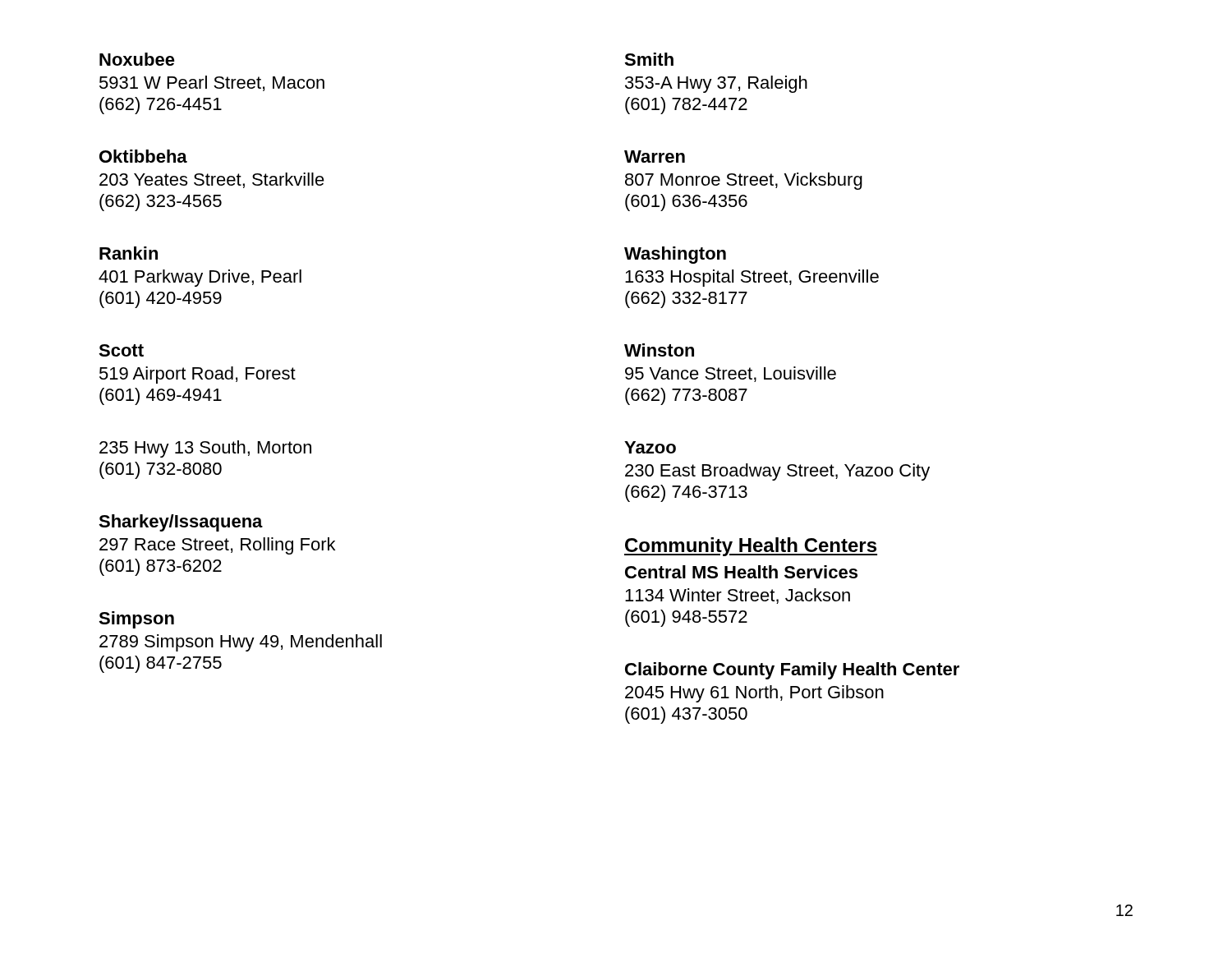The height and width of the screenshot is (953, 1232).
Task: Locate the passage starting "Central MS Health Services 1134 Winter Street, Jackson"
Action: [x=741, y=572]
